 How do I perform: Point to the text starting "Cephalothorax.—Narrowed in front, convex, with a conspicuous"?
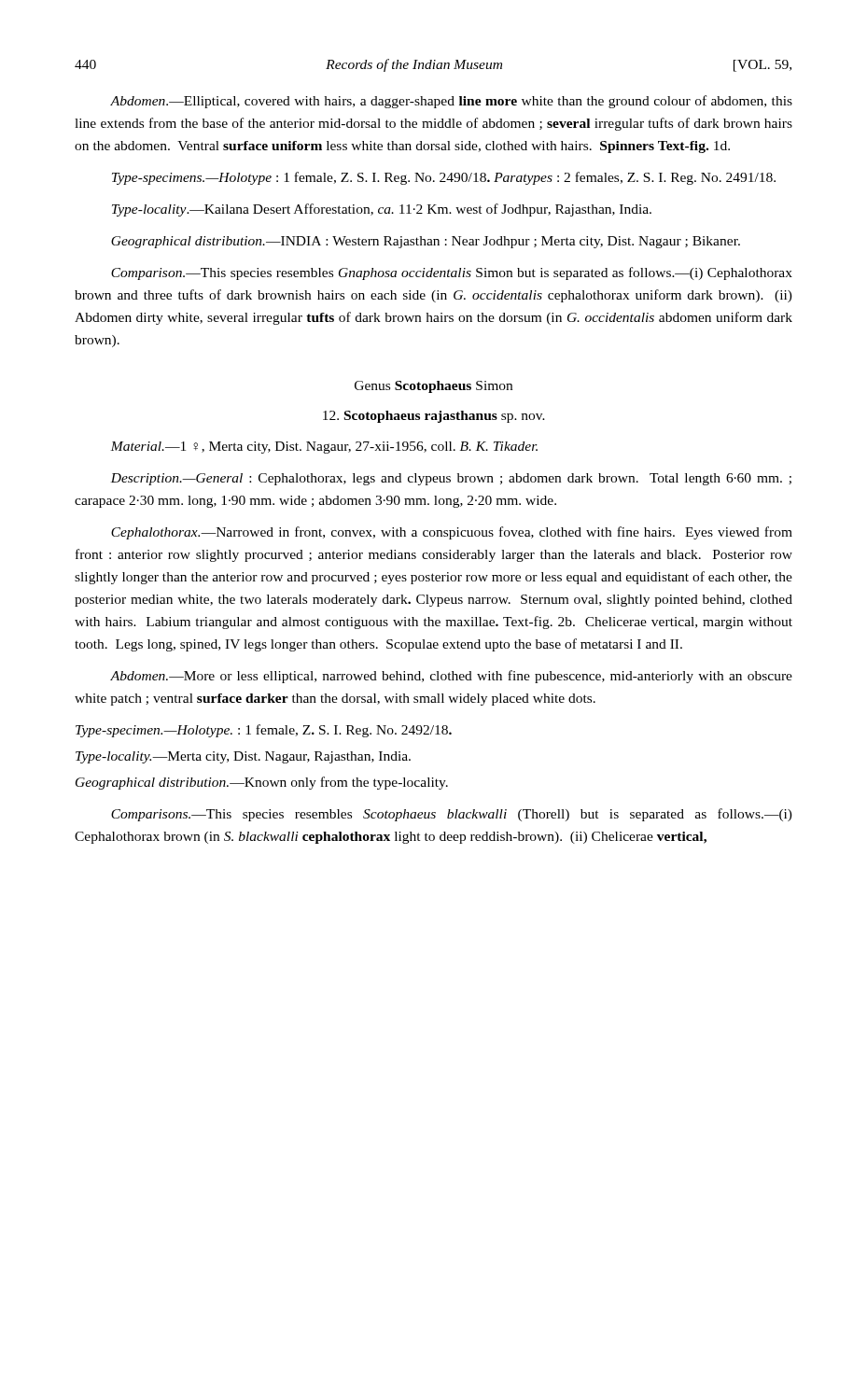point(434,588)
